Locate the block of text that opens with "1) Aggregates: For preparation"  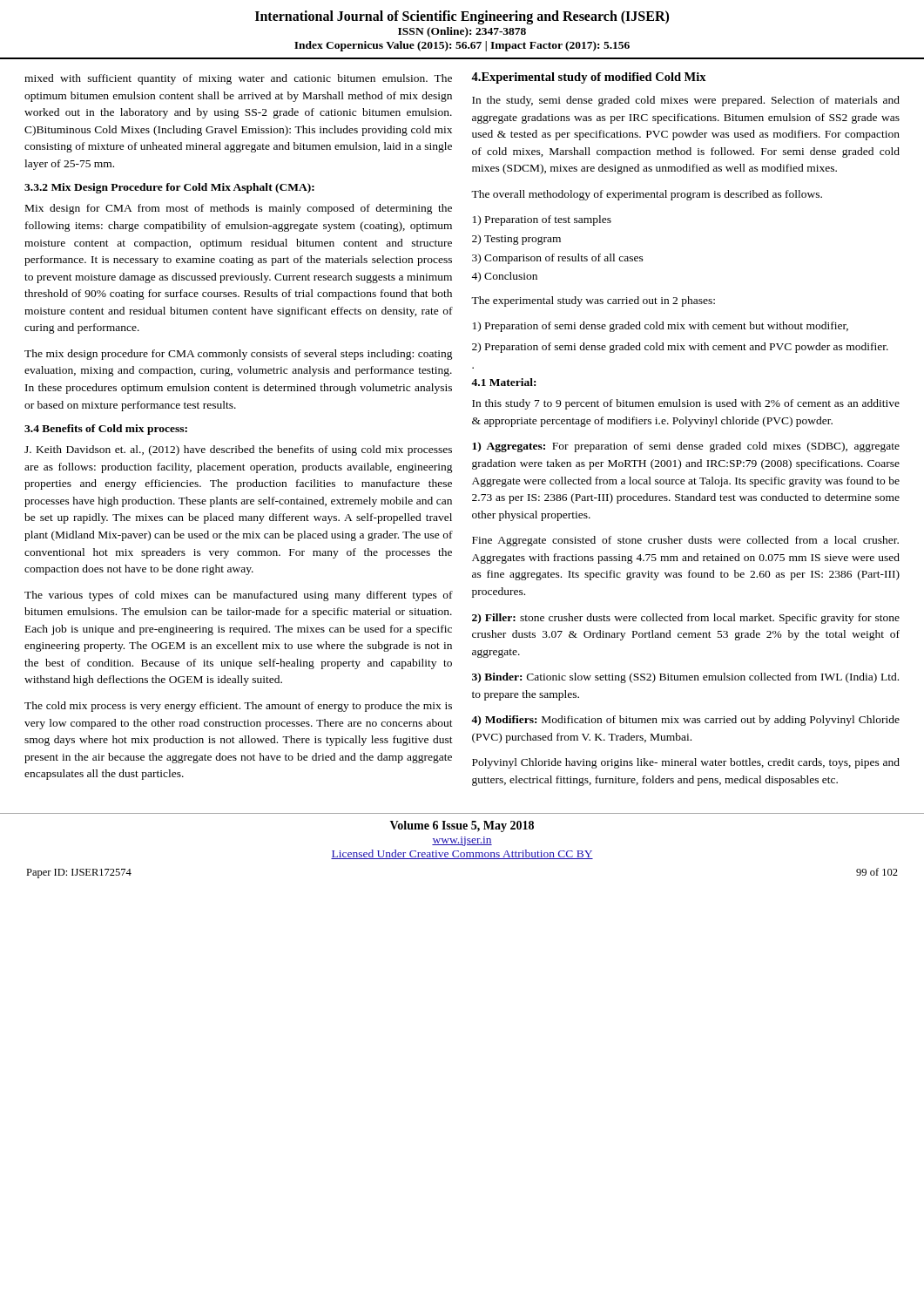pyautogui.click(x=686, y=480)
